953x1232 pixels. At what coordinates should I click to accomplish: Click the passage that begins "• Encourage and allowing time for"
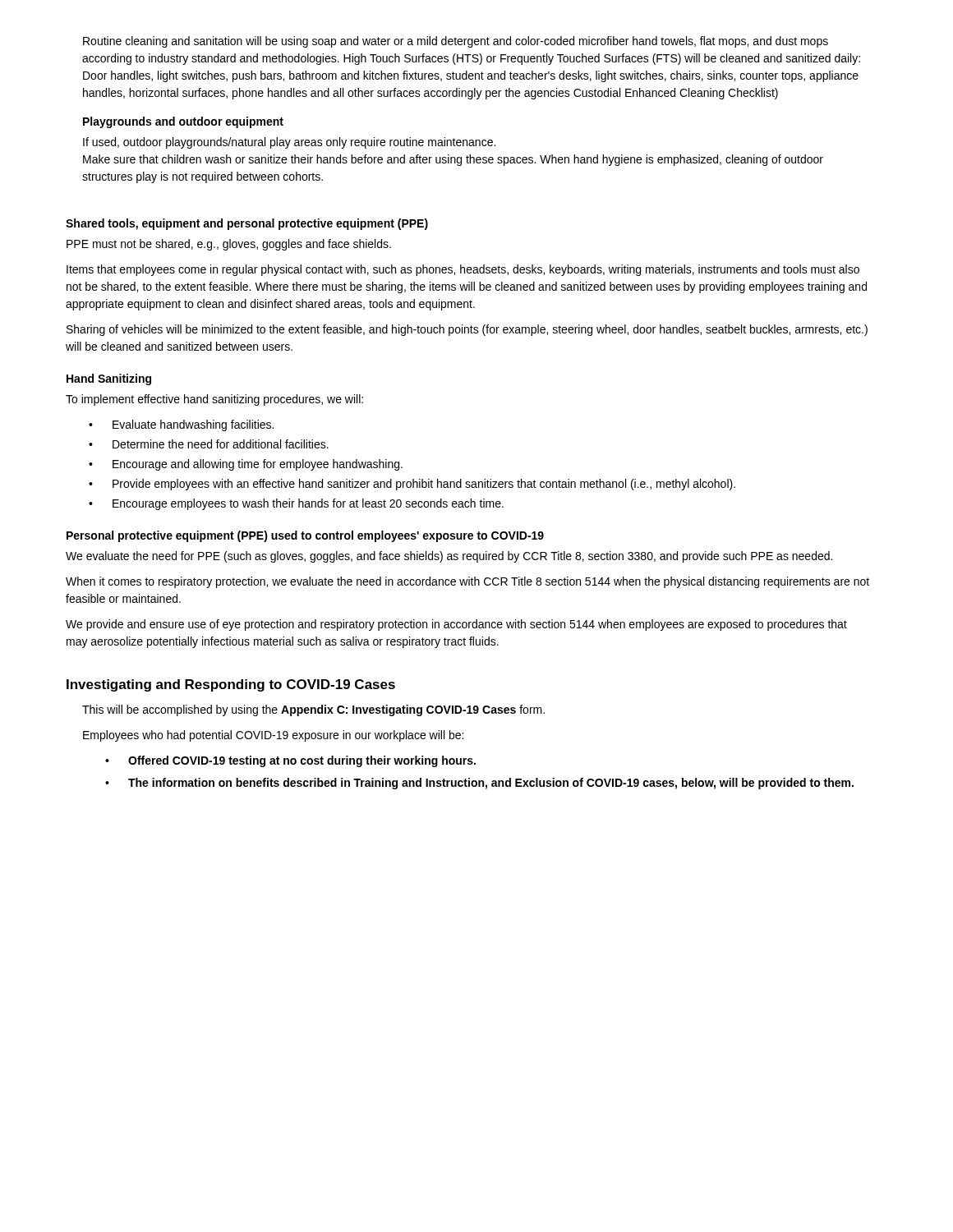[246, 465]
